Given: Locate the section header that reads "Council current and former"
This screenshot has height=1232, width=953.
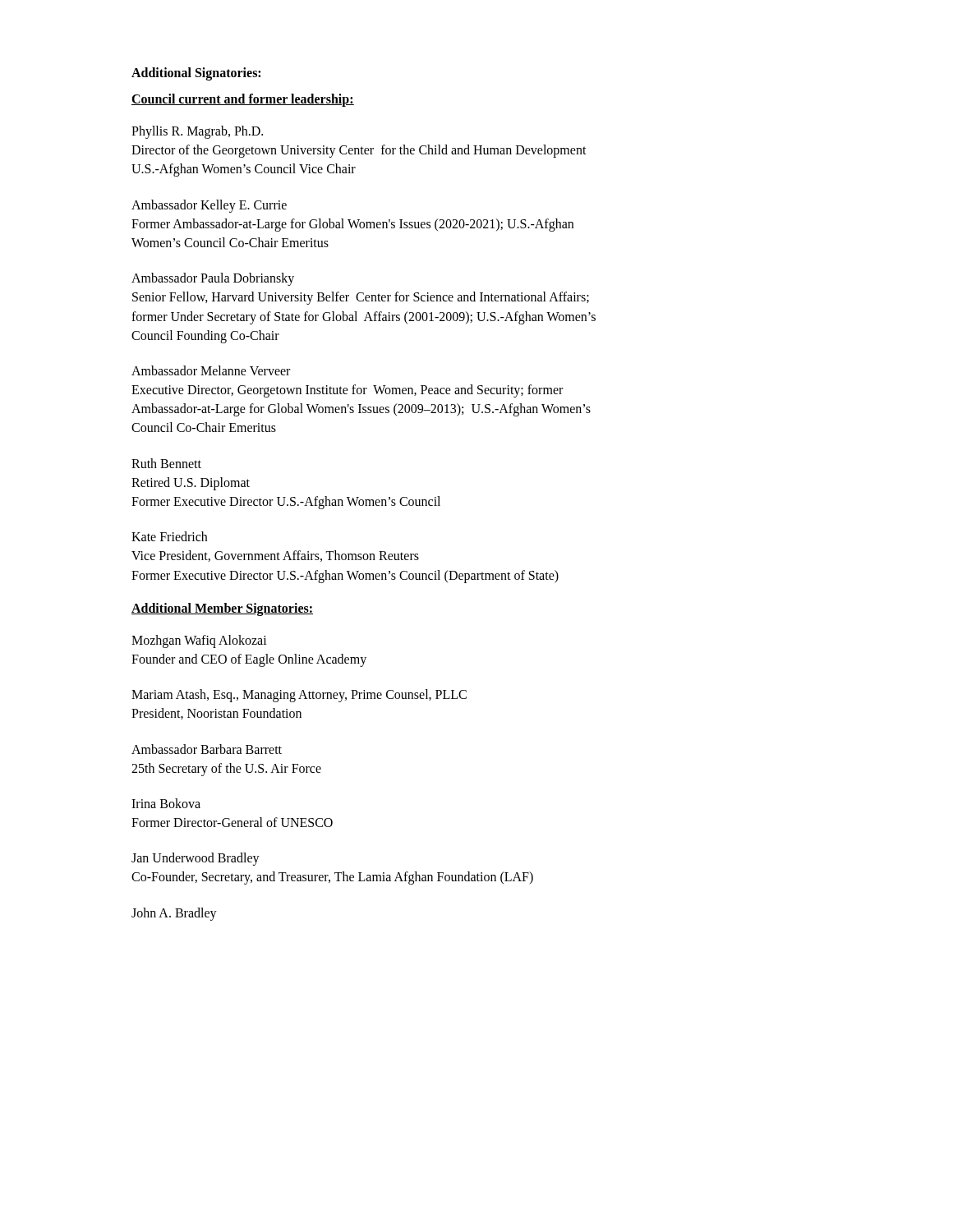Looking at the screenshot, I should click(x=243, y=99).
